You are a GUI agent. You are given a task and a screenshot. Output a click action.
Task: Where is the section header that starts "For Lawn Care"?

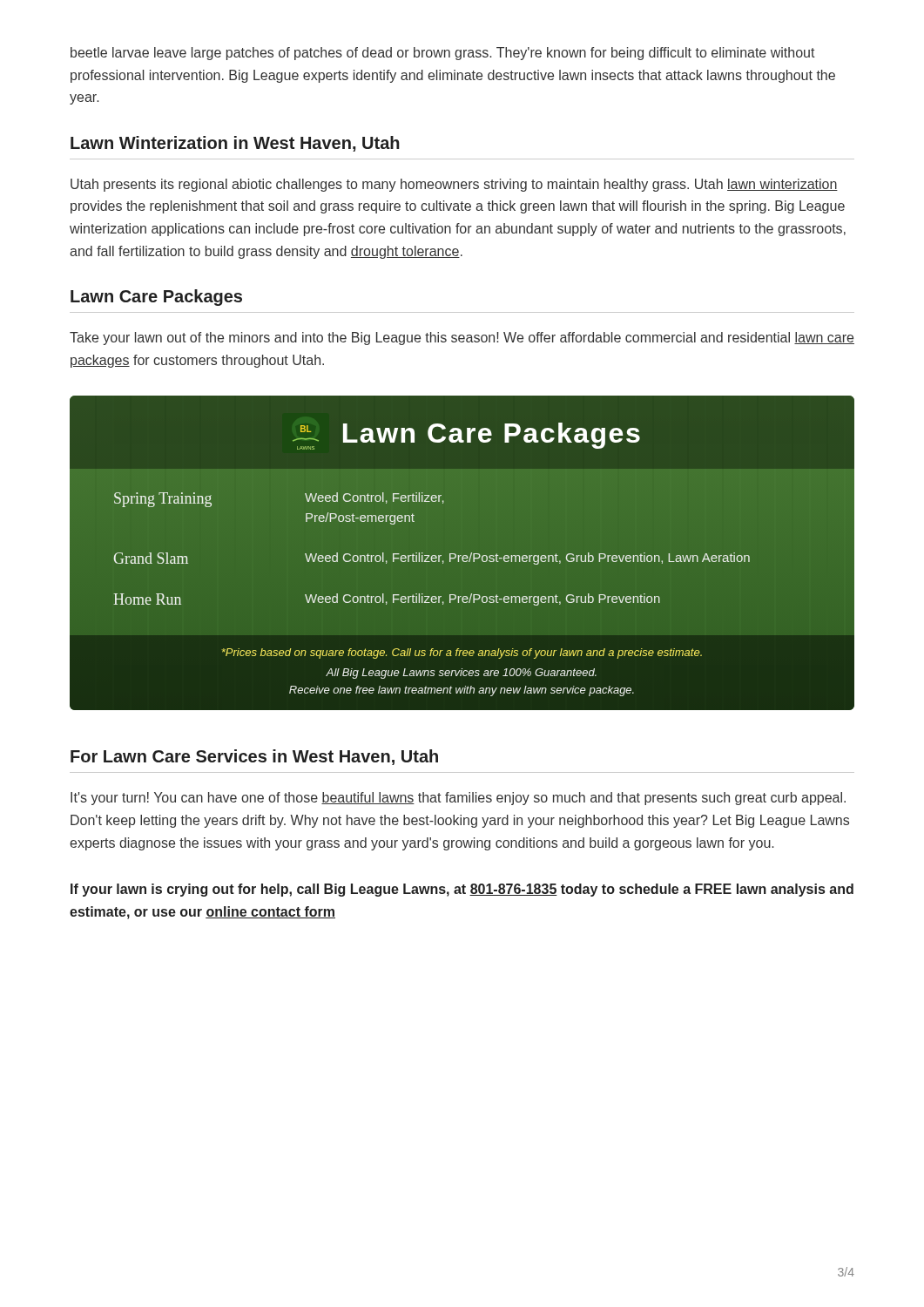coord(254,757)
